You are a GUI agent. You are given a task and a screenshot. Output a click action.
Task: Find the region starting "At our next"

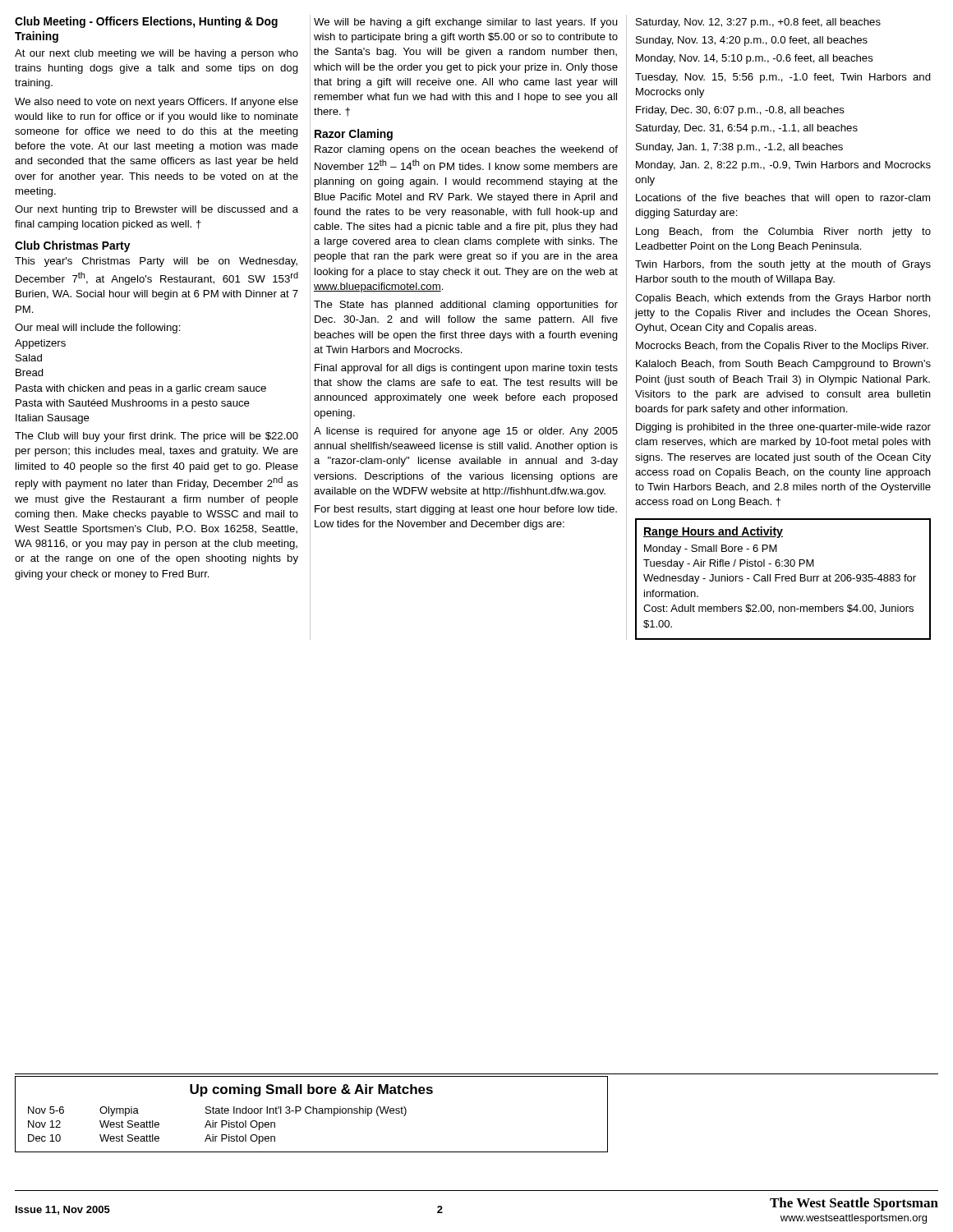click(x=156, y=68)
